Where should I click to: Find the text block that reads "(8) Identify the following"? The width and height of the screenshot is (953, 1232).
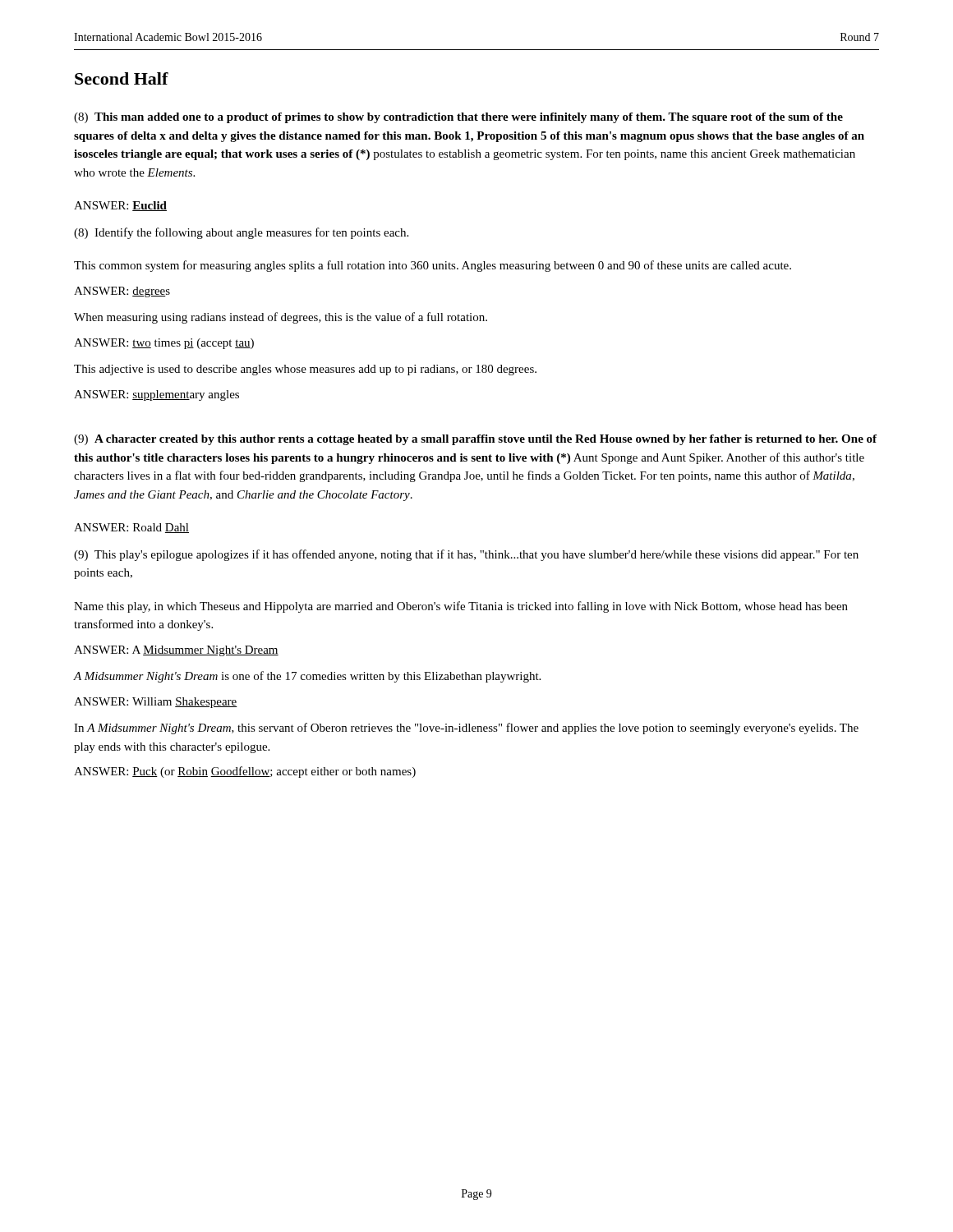coord(241,233)
